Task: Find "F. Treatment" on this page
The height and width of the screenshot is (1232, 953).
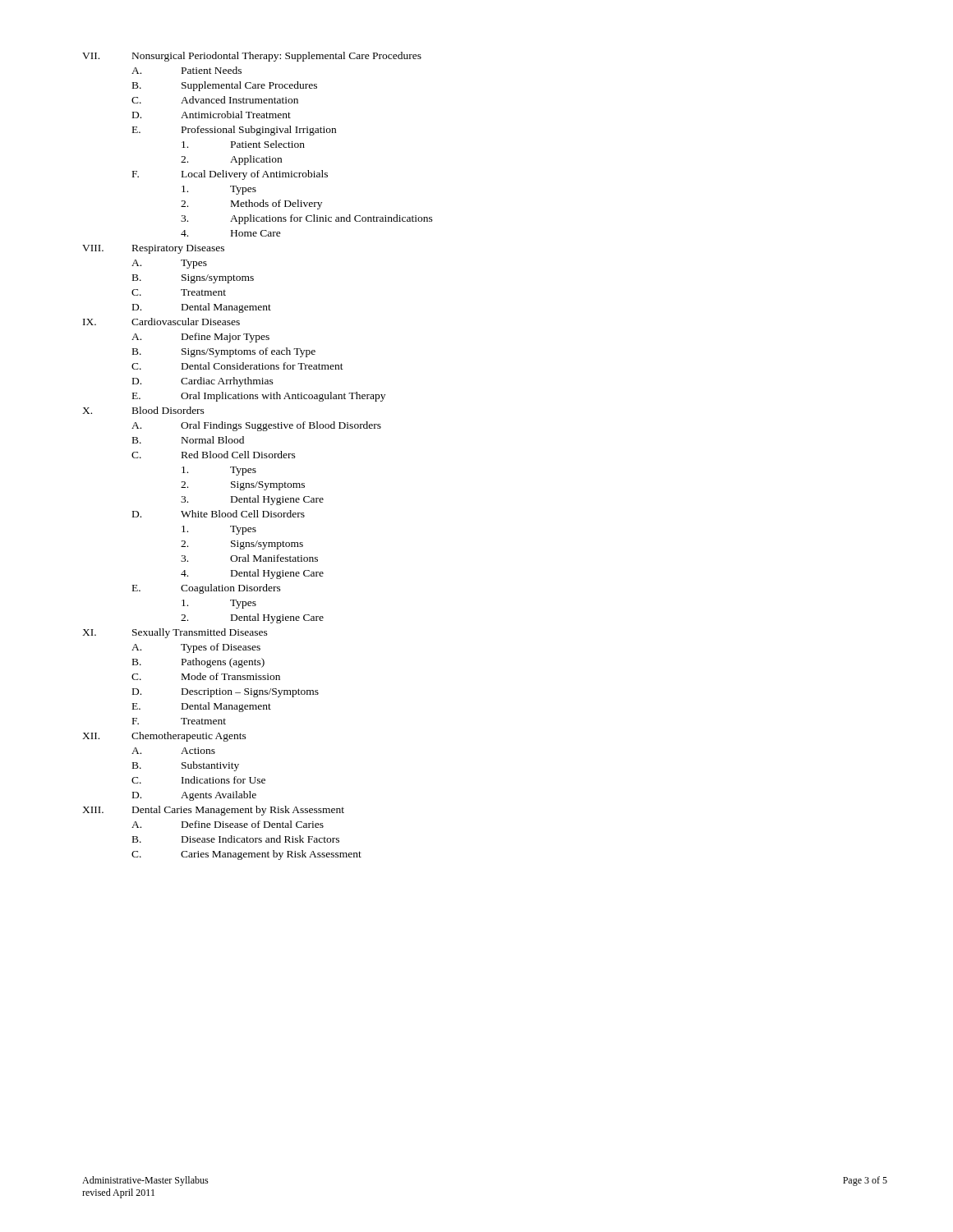Action: click(179, 721)
